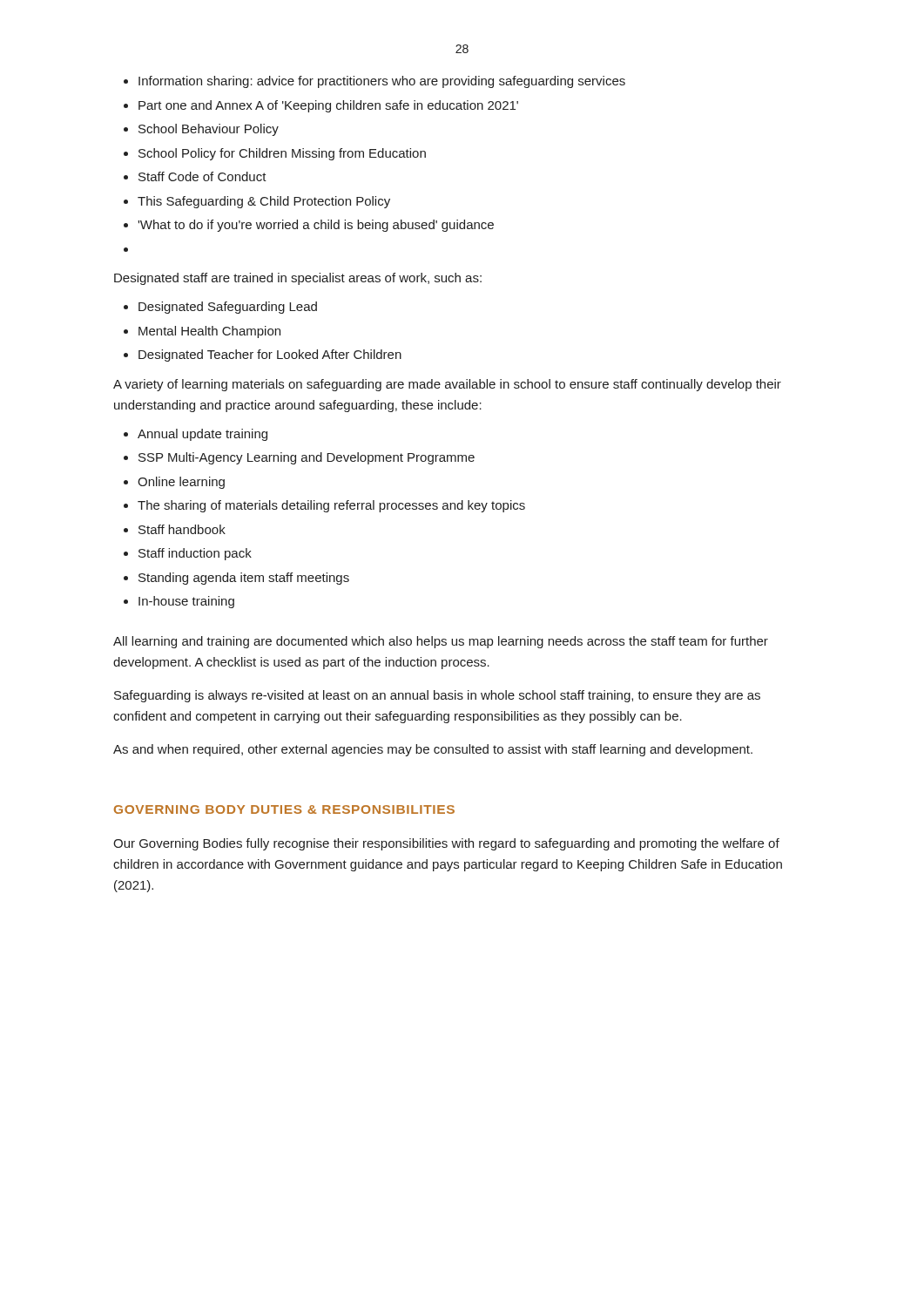Click the passage that begins "Information sharing: advice for"

(382, 81)
